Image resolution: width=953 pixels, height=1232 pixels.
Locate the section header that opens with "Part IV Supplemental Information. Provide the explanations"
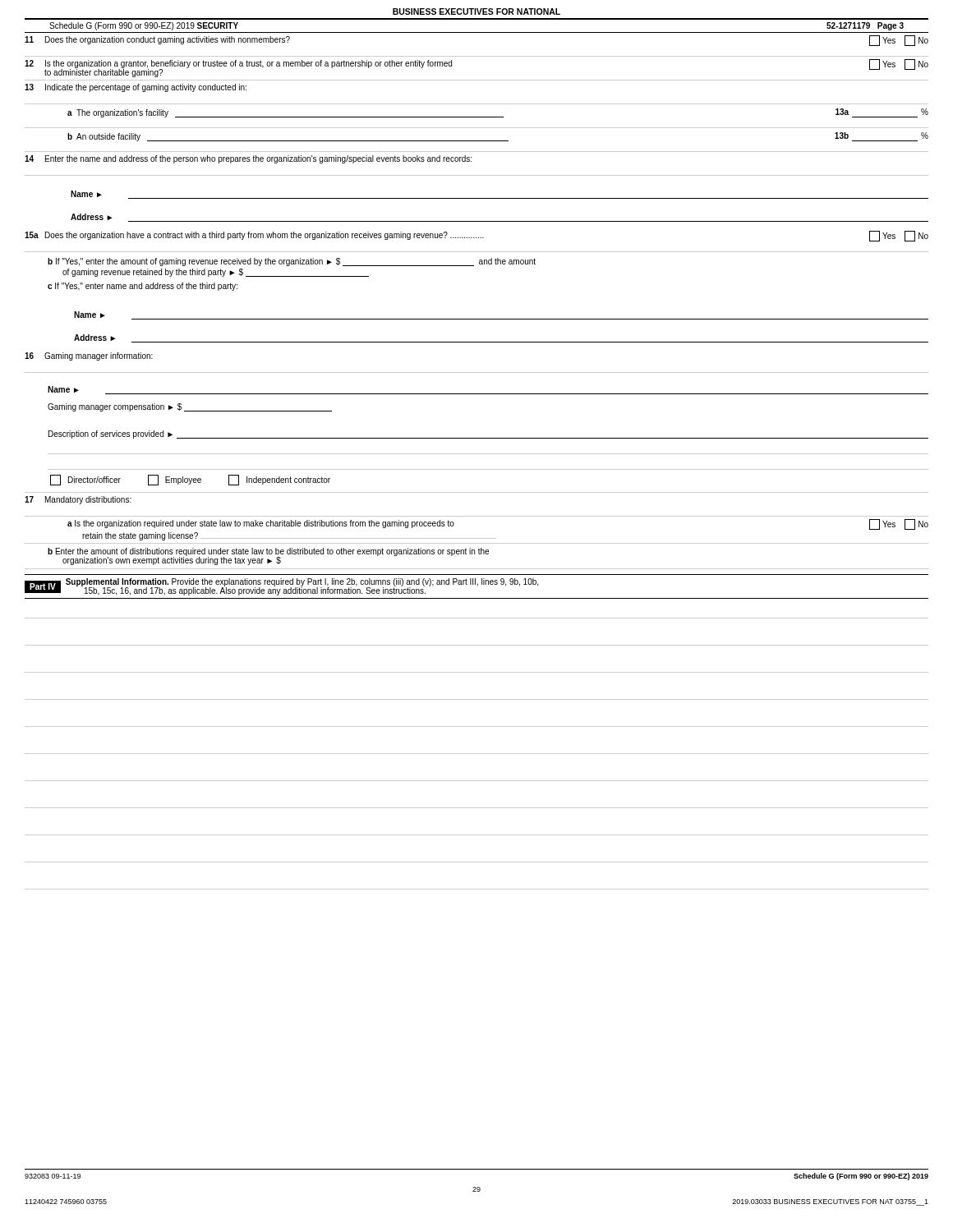[476, 586]
